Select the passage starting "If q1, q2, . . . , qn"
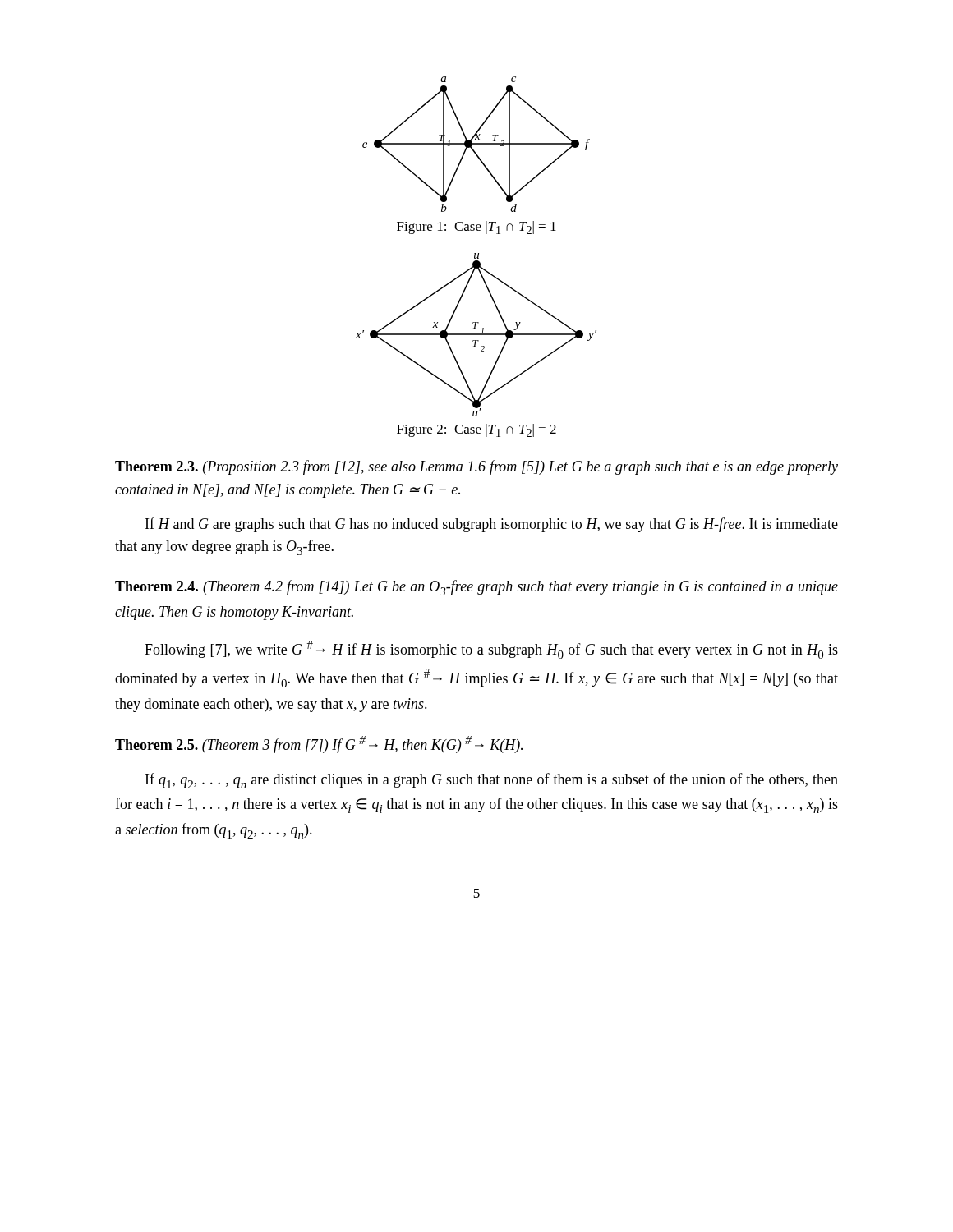The width and height of the screenshot is (953, 1232). [476, 806]
